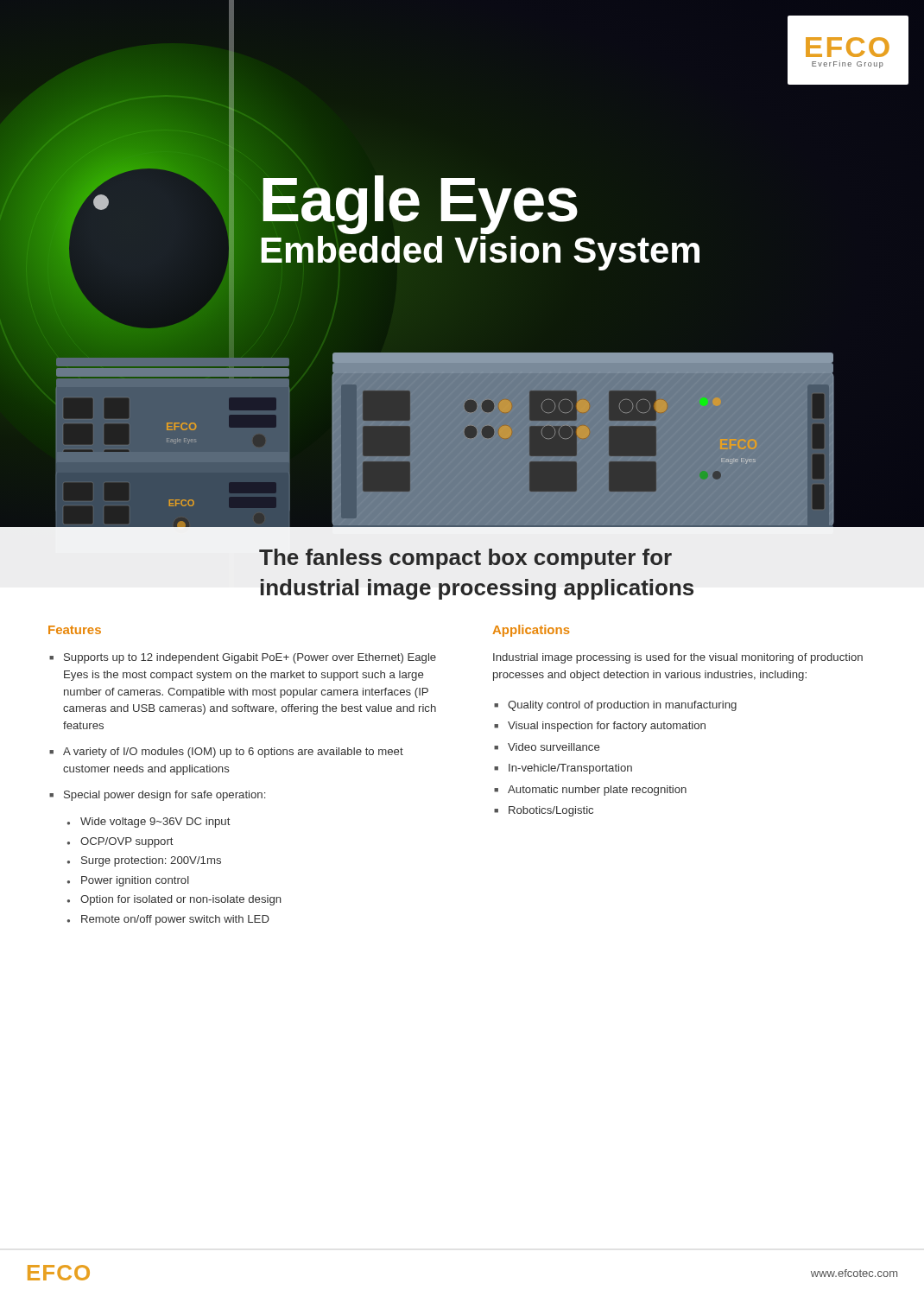The width and height of the screenshot is (924, 1296).
Task: Click the passage that begins "Industrial image processing"
Action: 678,666
